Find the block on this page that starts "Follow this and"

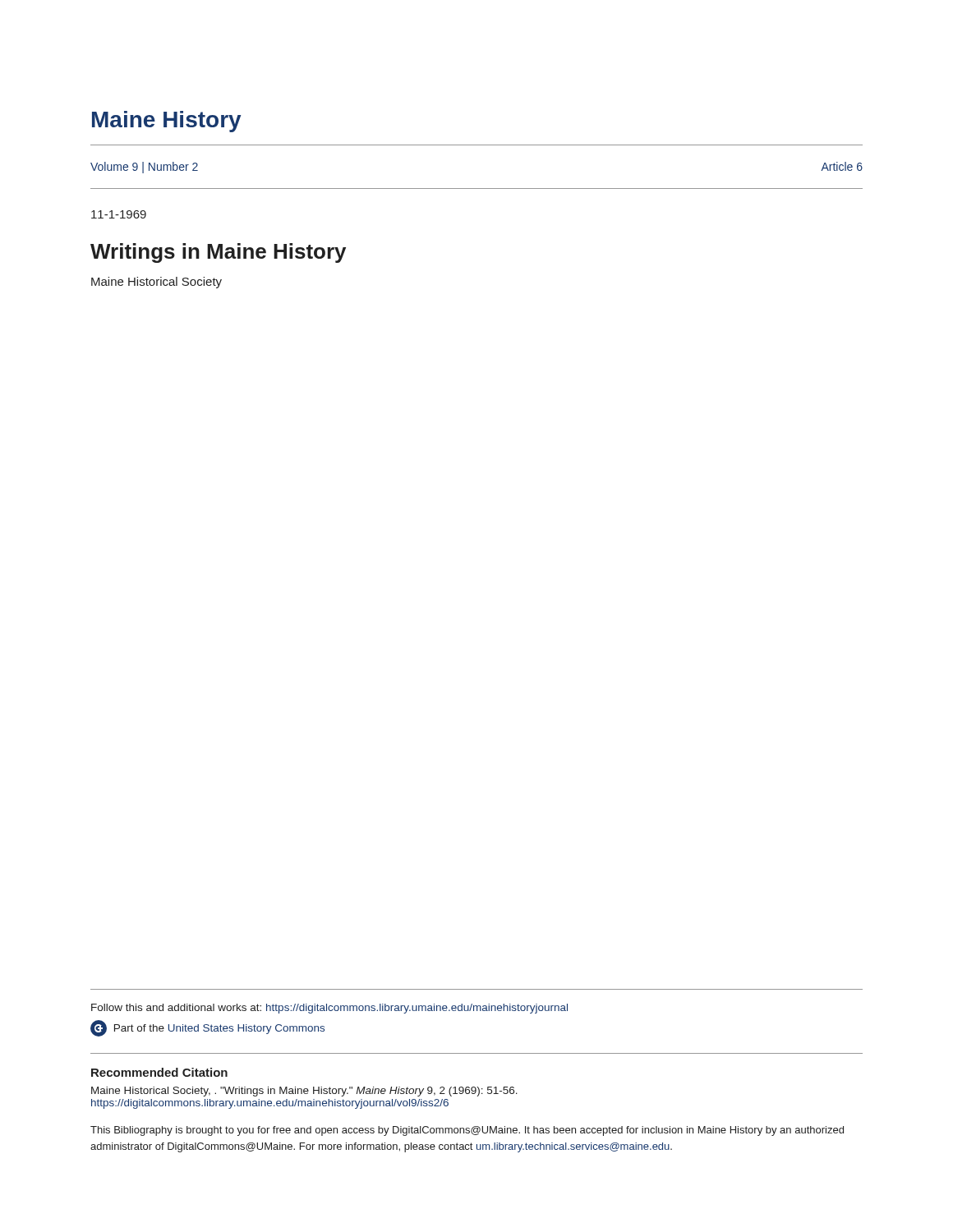pos(329,1007)
